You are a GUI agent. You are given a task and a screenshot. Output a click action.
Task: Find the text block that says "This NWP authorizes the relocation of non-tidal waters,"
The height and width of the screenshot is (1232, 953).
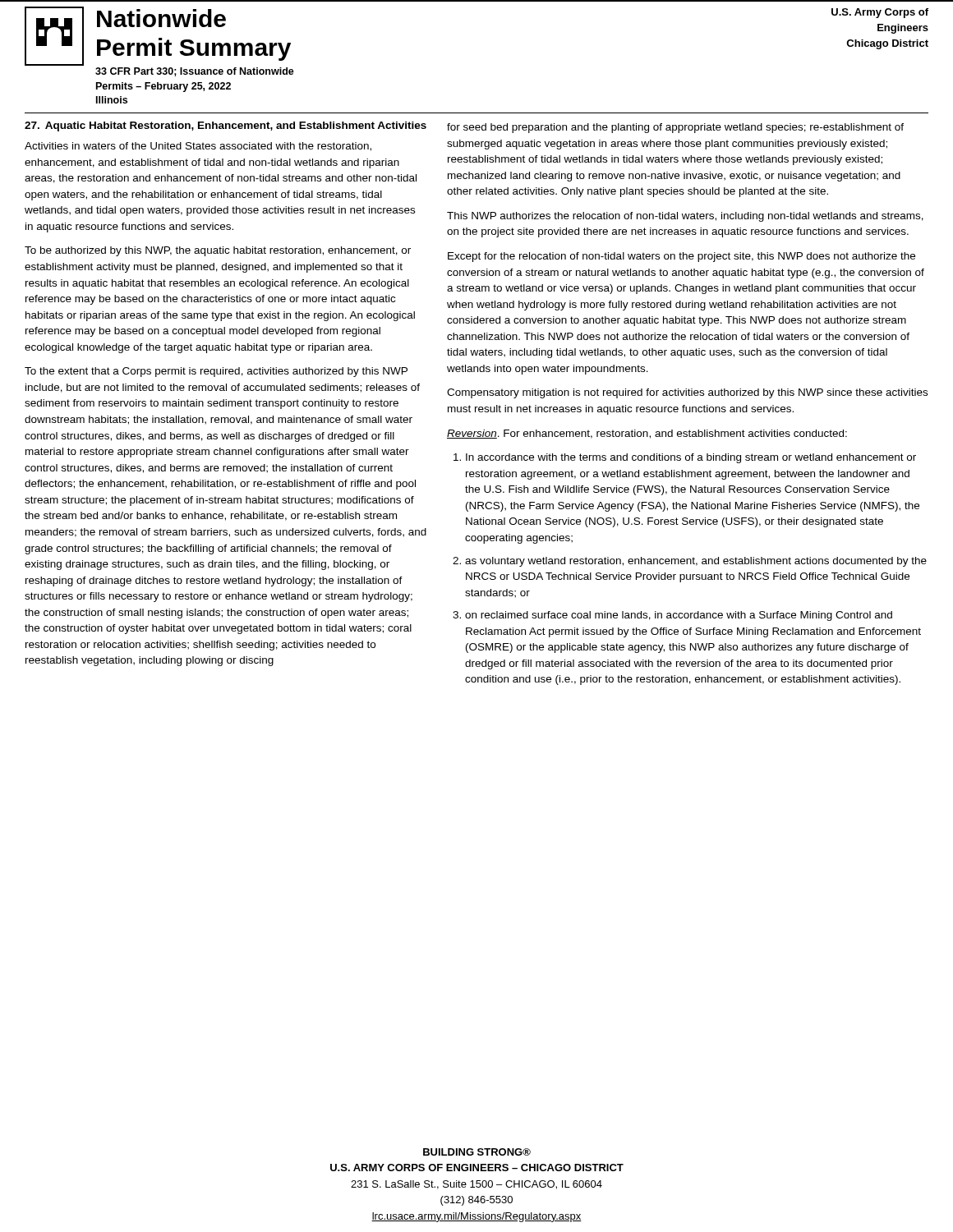pyautogui.click(x=688, y=224)
